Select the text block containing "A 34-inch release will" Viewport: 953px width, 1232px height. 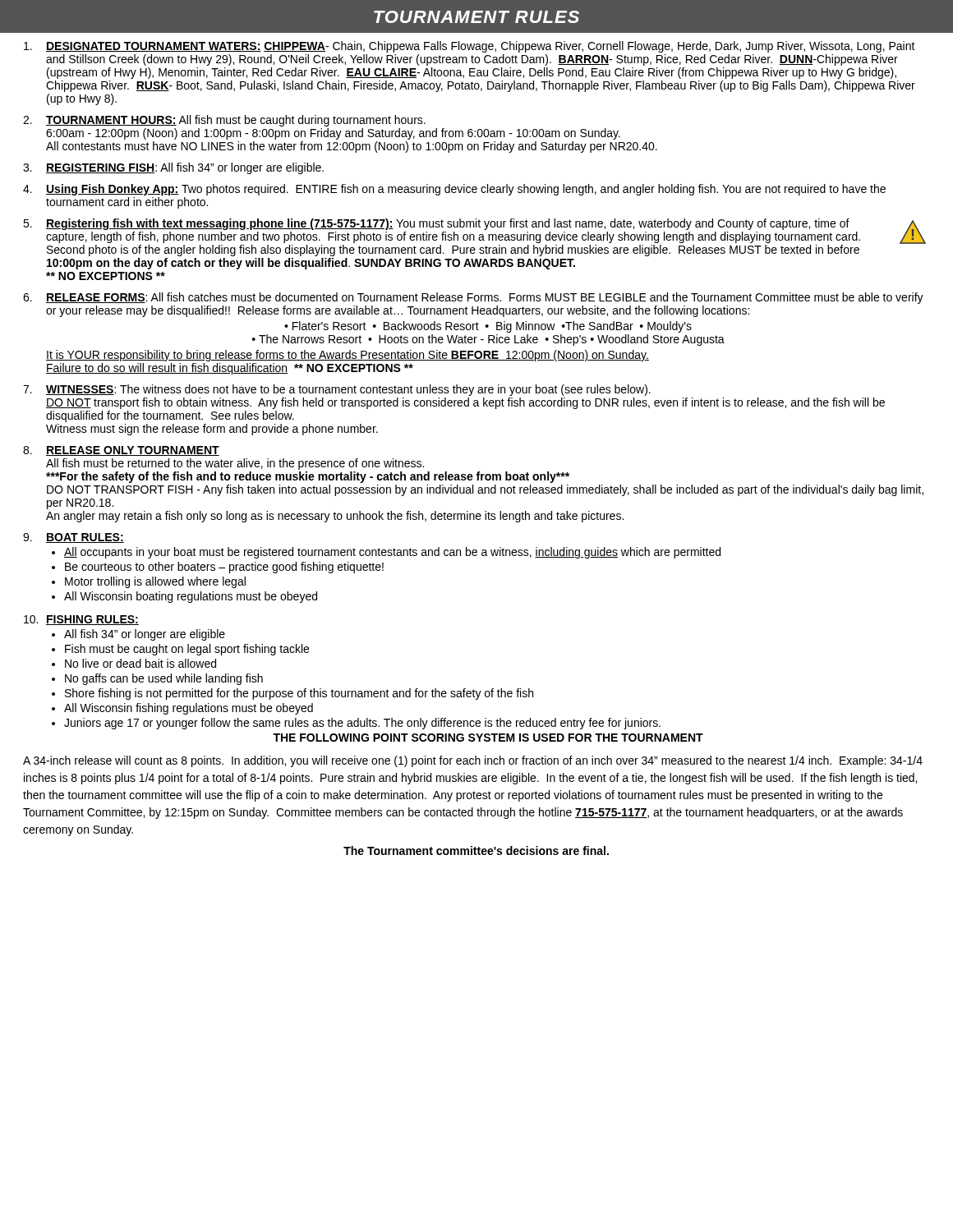(x=476, y=807)
